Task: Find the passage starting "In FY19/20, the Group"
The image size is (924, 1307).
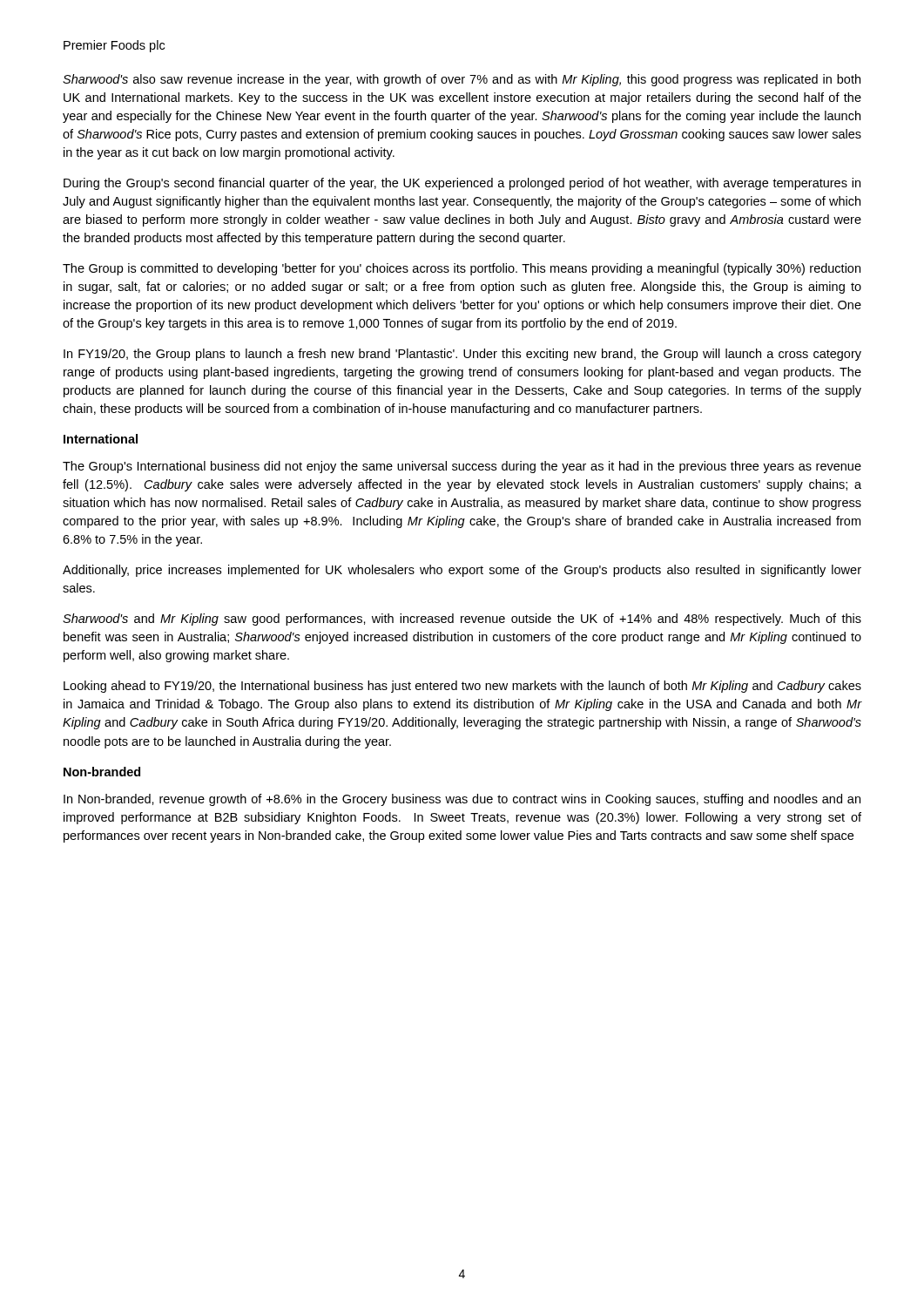Action: (x=462, y=382)
